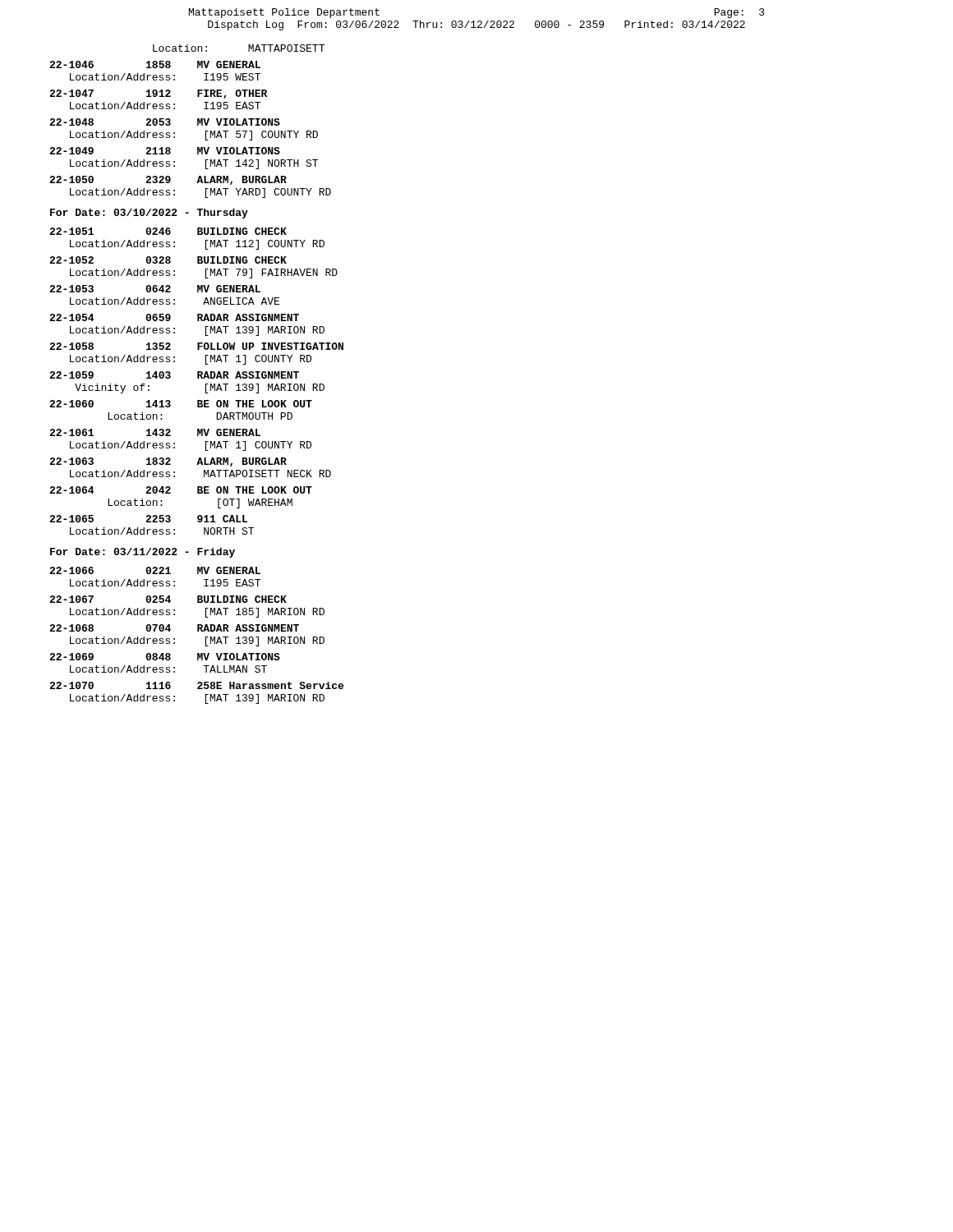Find the block on this page that starts "22-1058 1352 FOLLOW UP"
This screenshot has width=953, height=1232.
point(196,346)
